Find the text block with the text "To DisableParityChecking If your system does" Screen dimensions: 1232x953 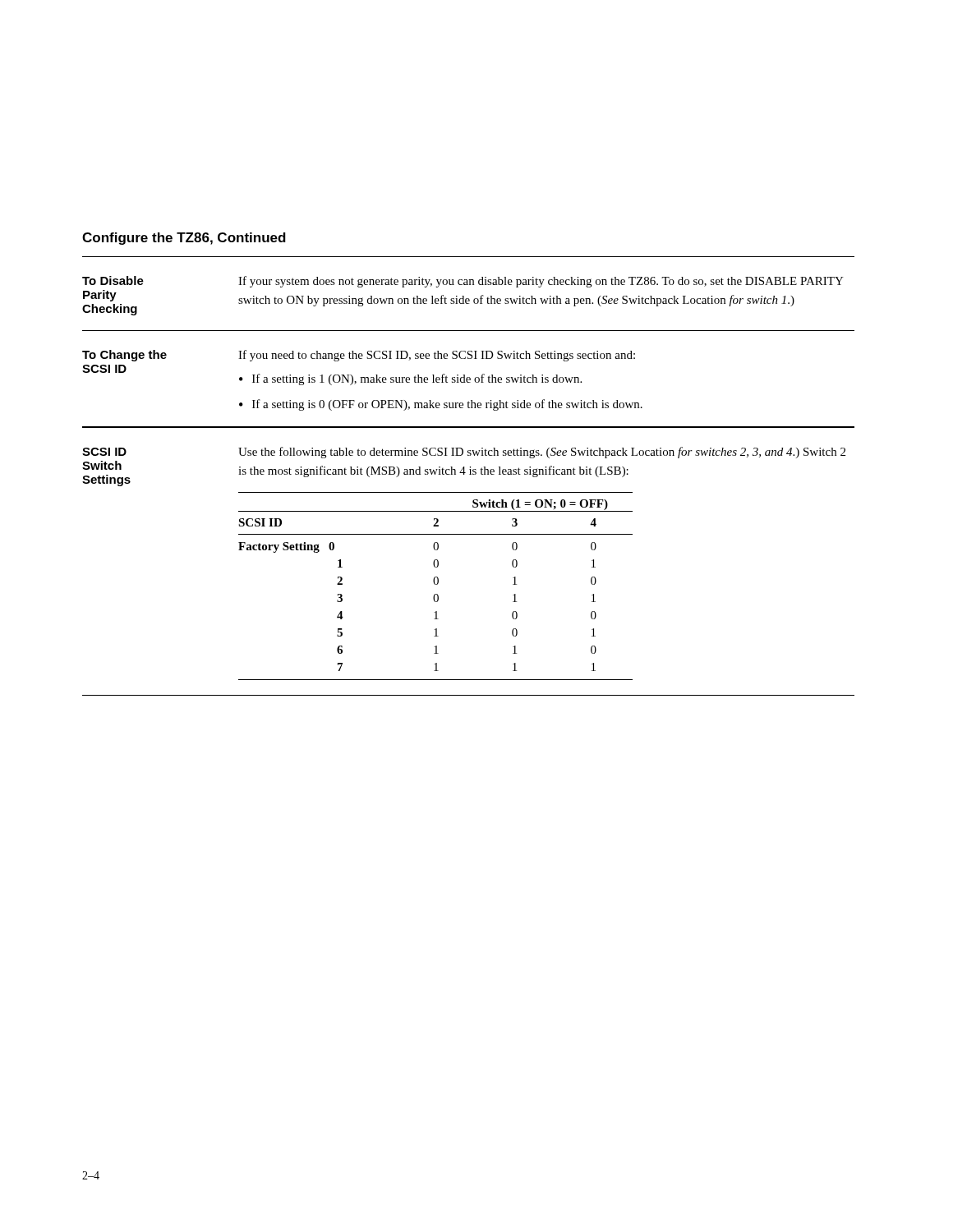[x=468, y=294]
